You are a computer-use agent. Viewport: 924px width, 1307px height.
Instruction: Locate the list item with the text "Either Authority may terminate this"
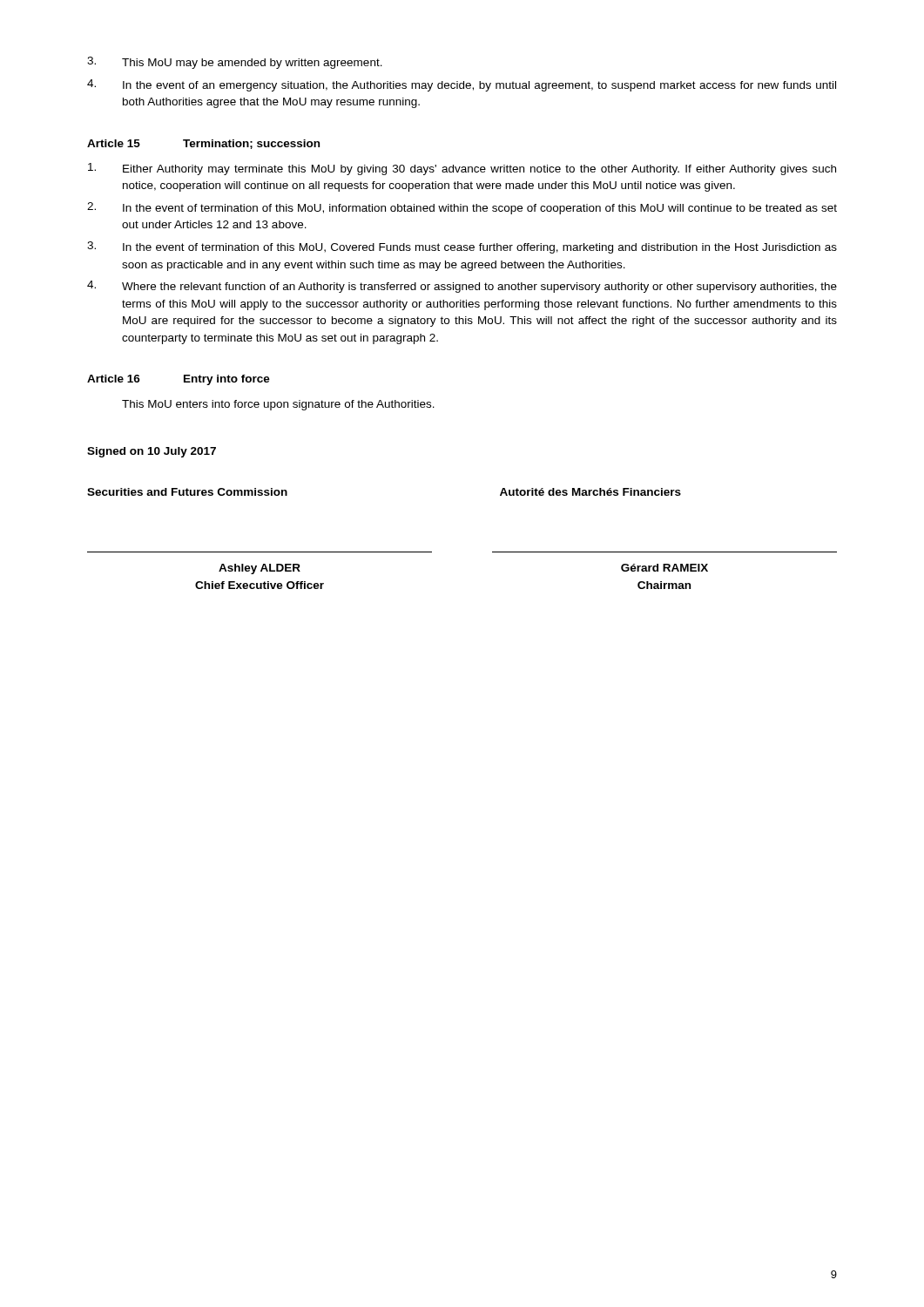[462, 177]
